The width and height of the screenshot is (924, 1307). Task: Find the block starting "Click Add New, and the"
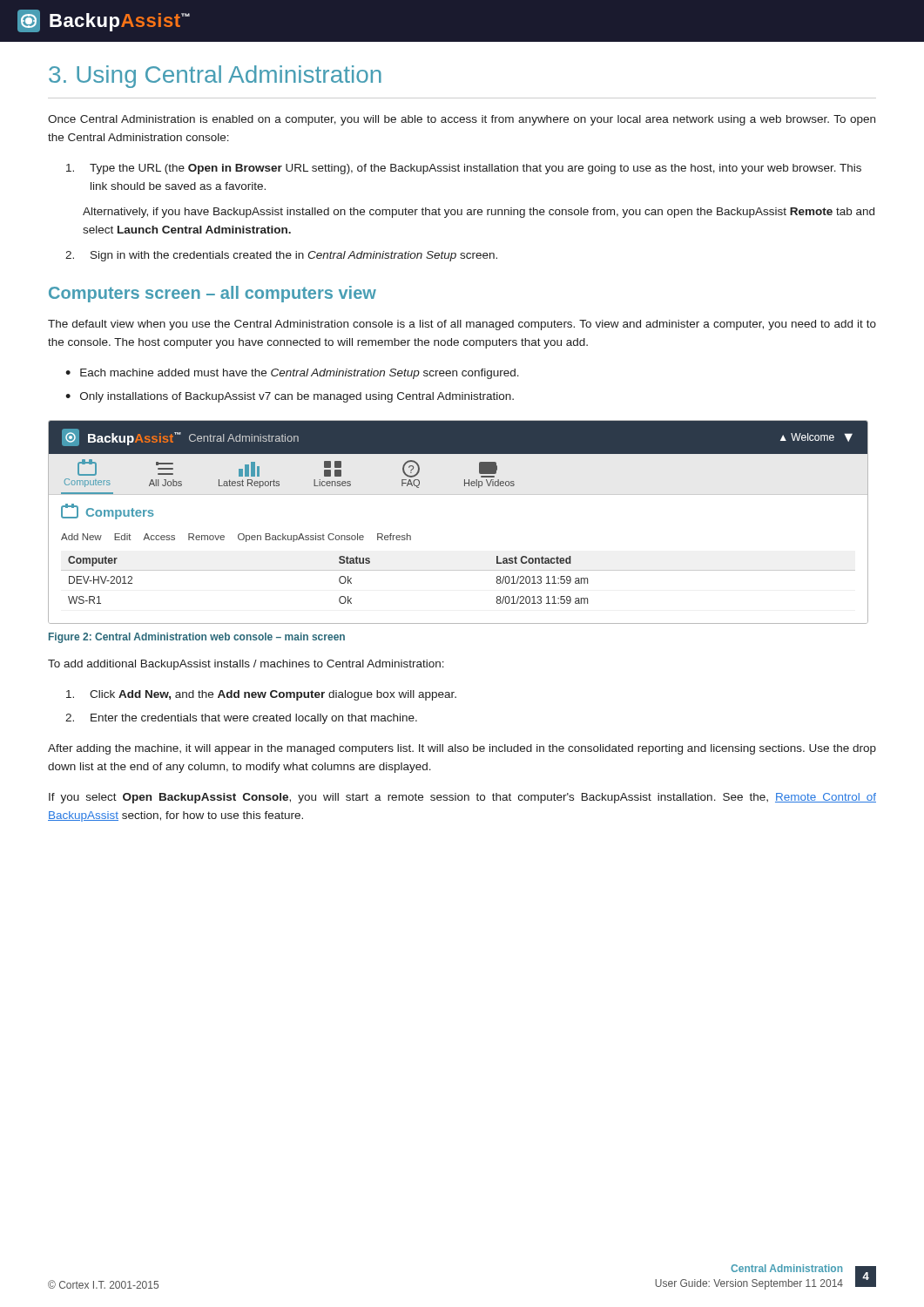point(261,695)
